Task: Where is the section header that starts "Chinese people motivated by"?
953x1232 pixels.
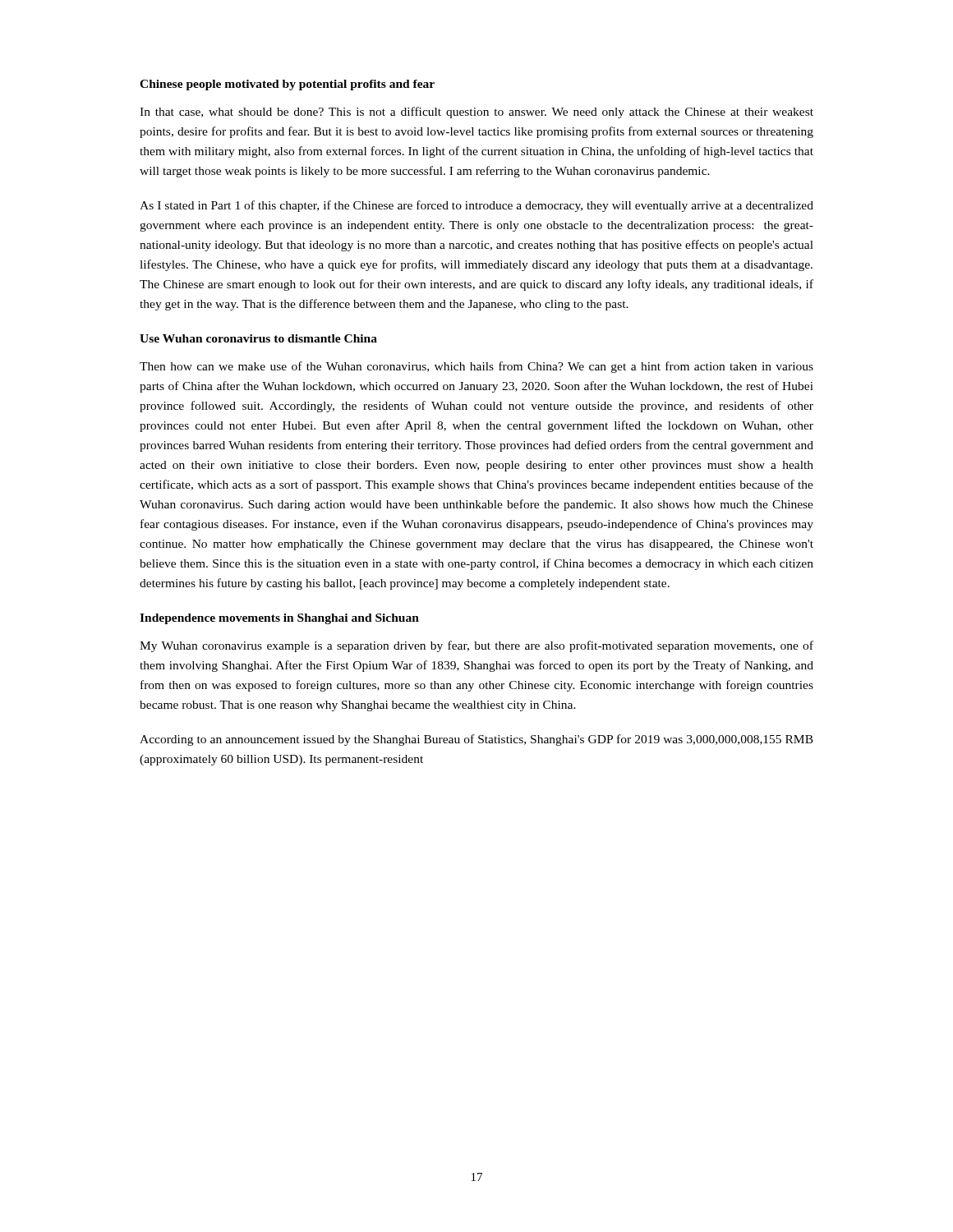Action: 287,83
